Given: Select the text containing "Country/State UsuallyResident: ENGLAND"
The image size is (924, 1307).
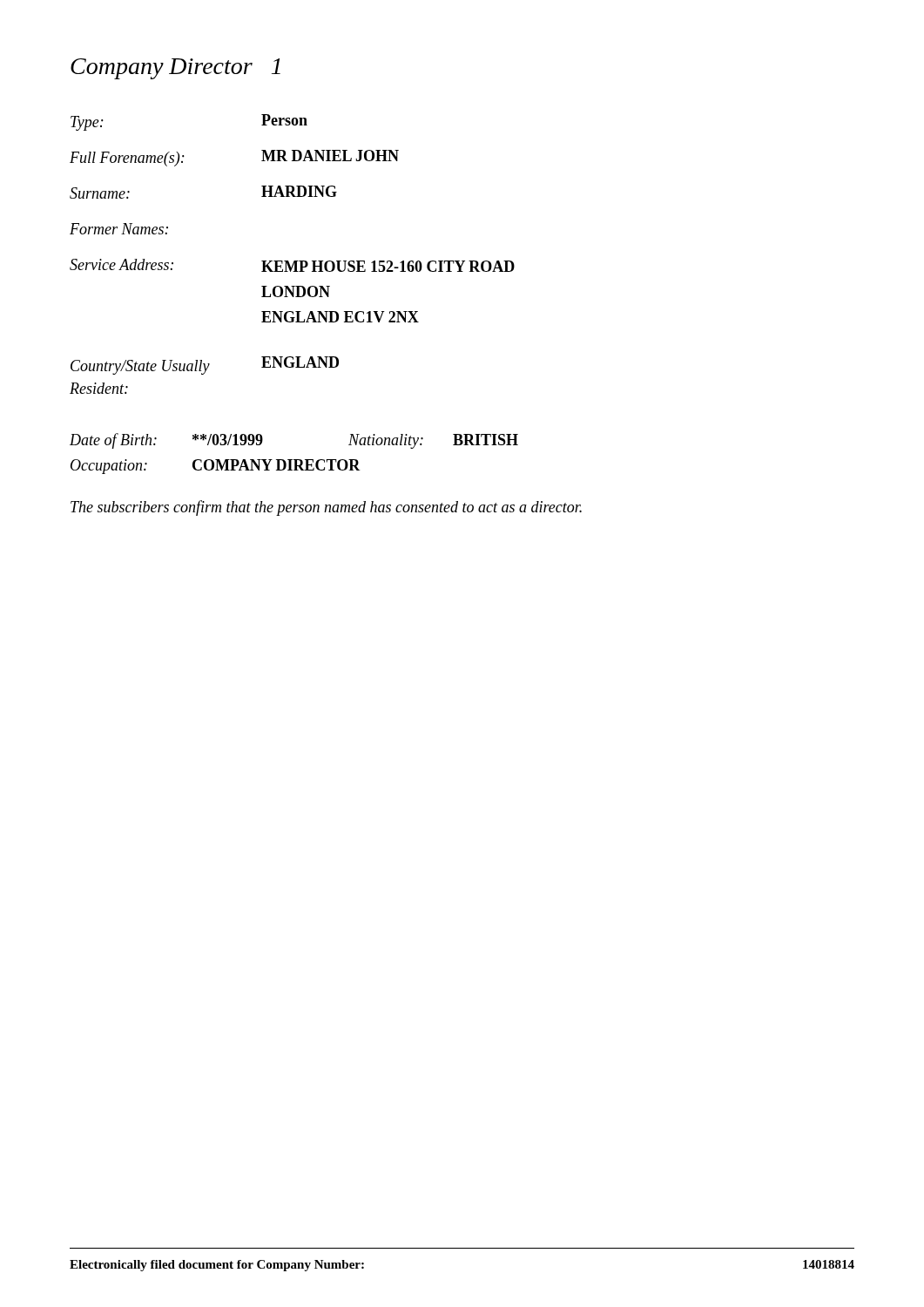Looking at the screenshot, I should click(x=205, y=377).
